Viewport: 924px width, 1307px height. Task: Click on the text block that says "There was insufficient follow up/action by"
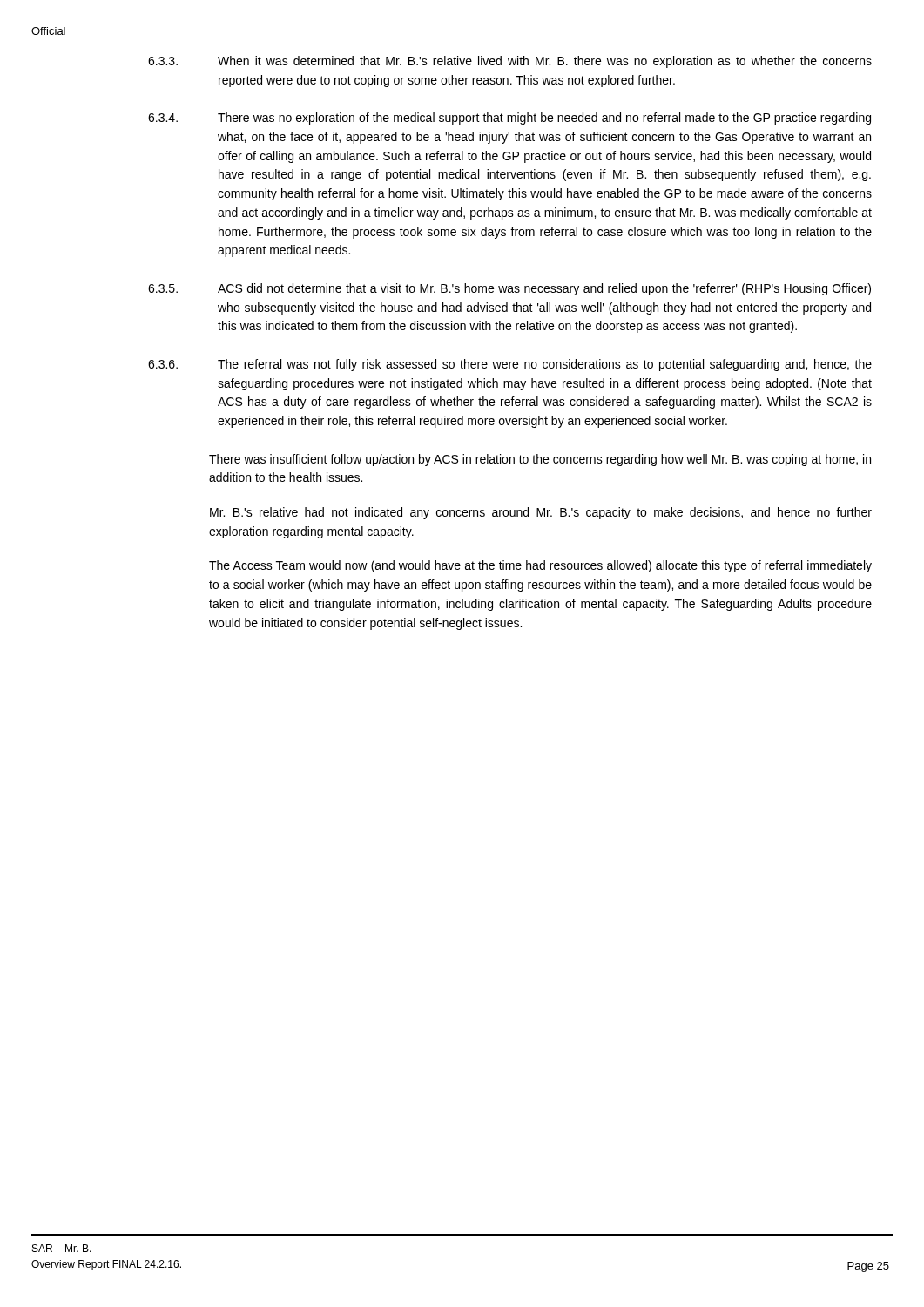[540, 468]
